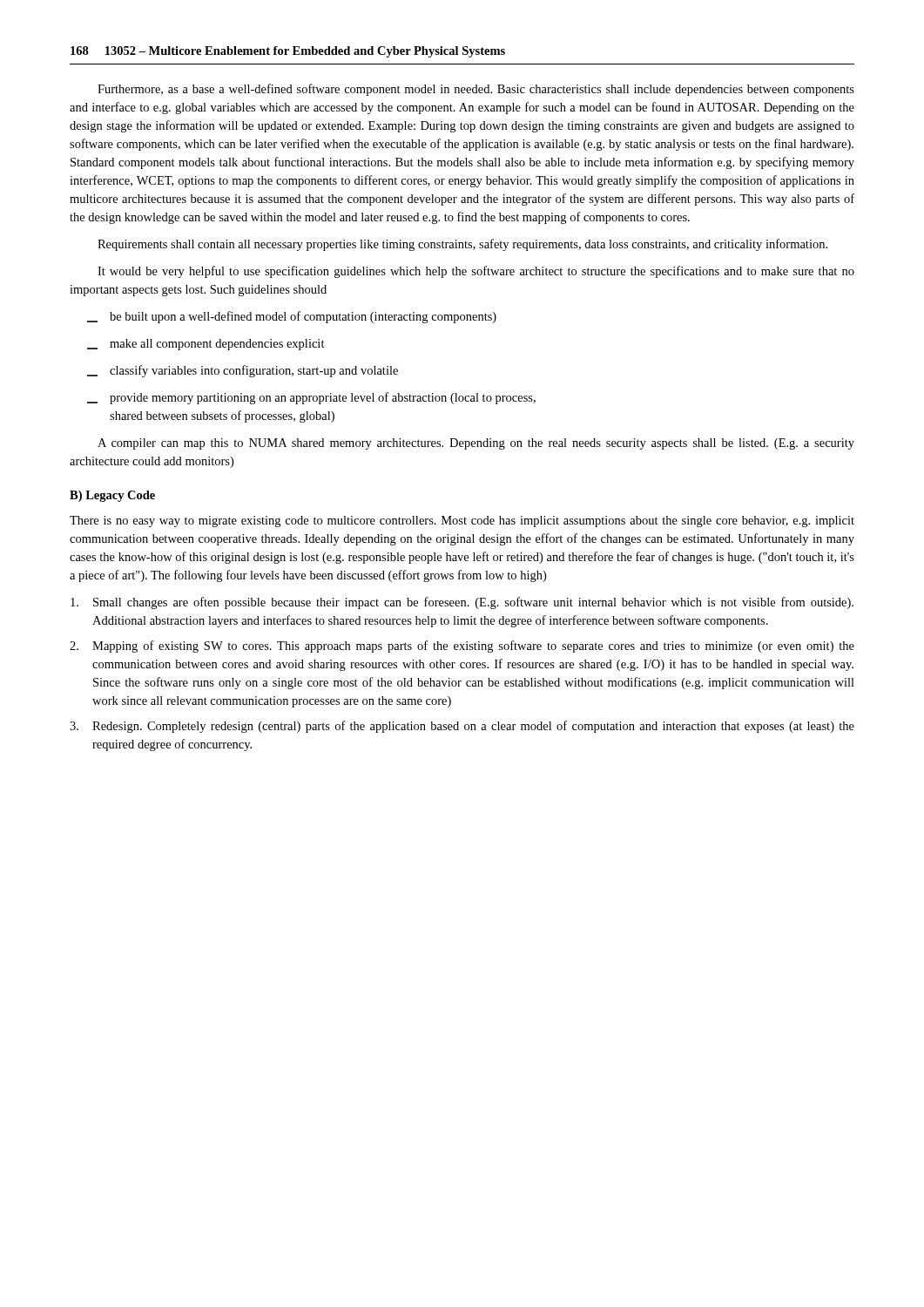Click on the text block containing "It would be"
924x1307 pixels.
coord(462,281)
